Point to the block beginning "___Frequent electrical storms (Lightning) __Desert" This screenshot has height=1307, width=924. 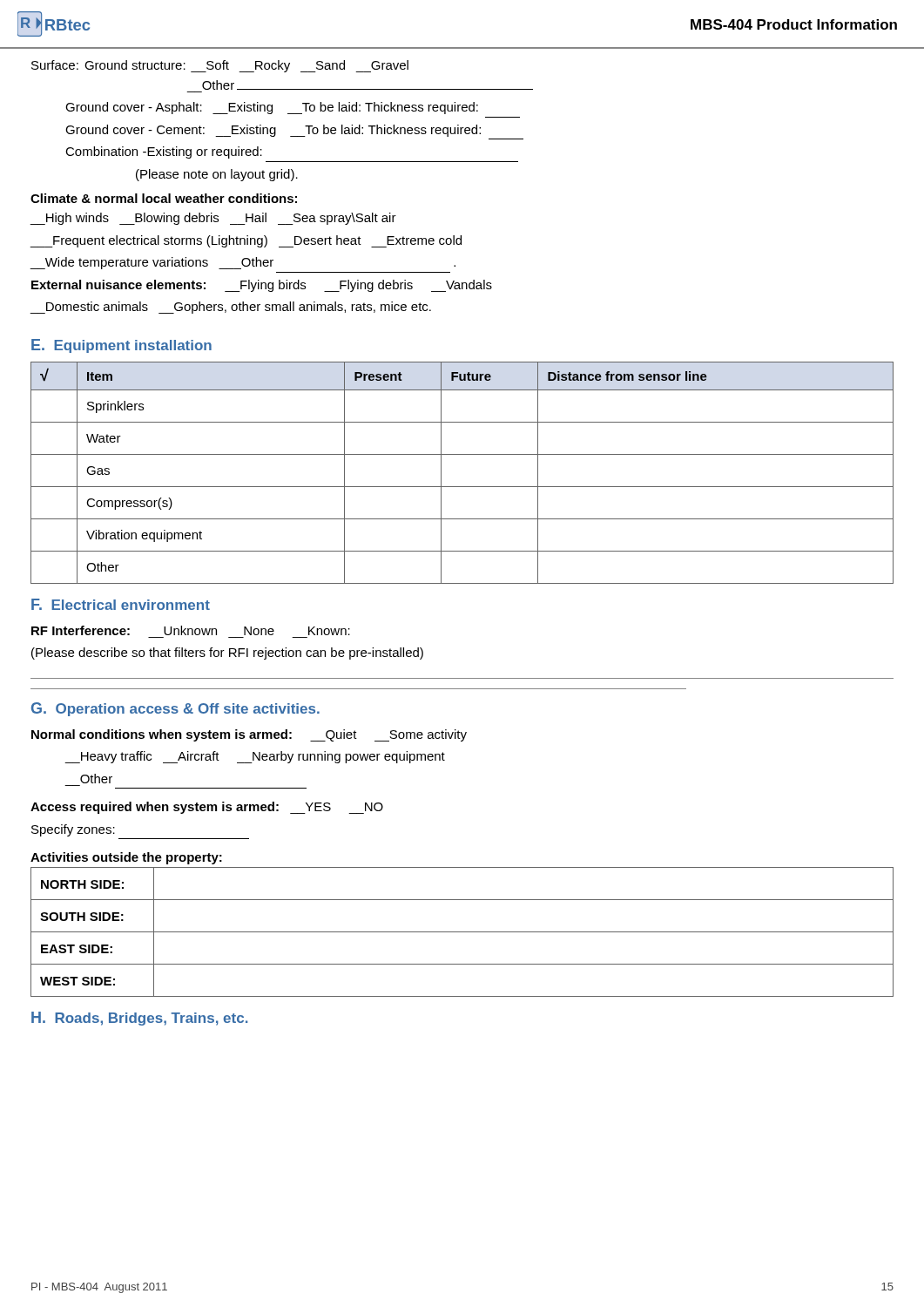coord(246,240)
